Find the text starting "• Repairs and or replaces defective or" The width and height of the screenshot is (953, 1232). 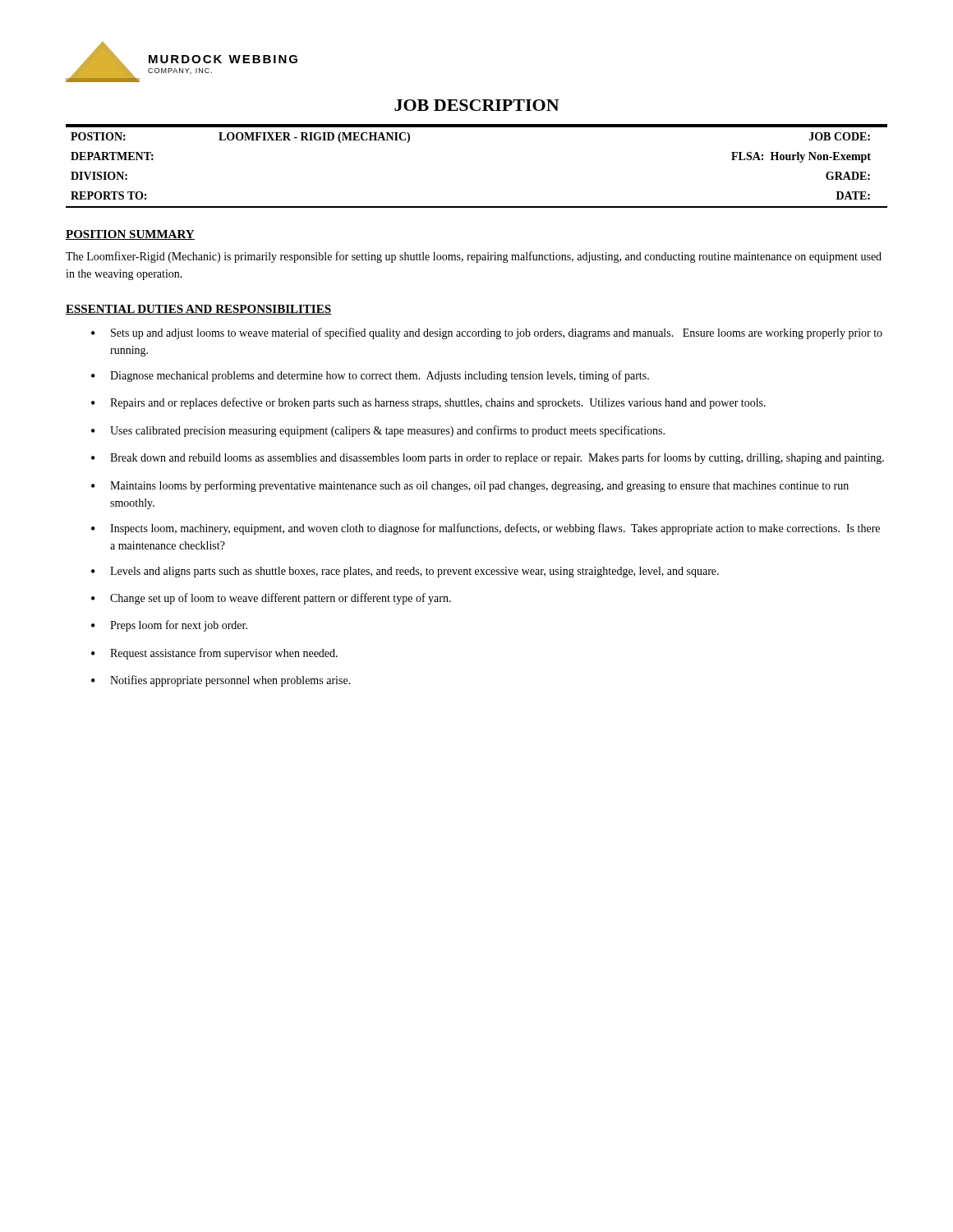point(489,404)
